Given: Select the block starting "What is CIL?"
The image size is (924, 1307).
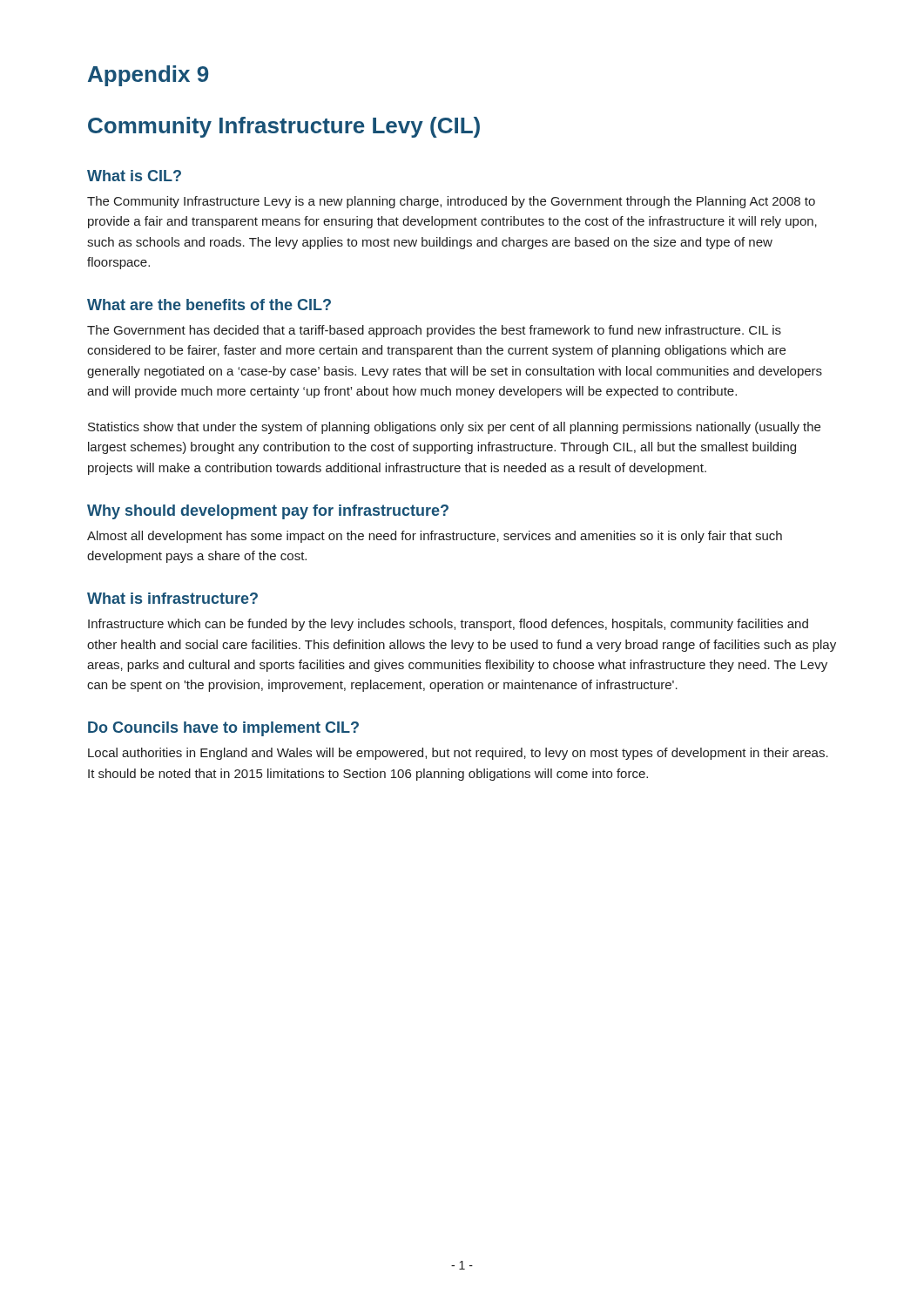Looking at the screenshot, I should (135, 176).
